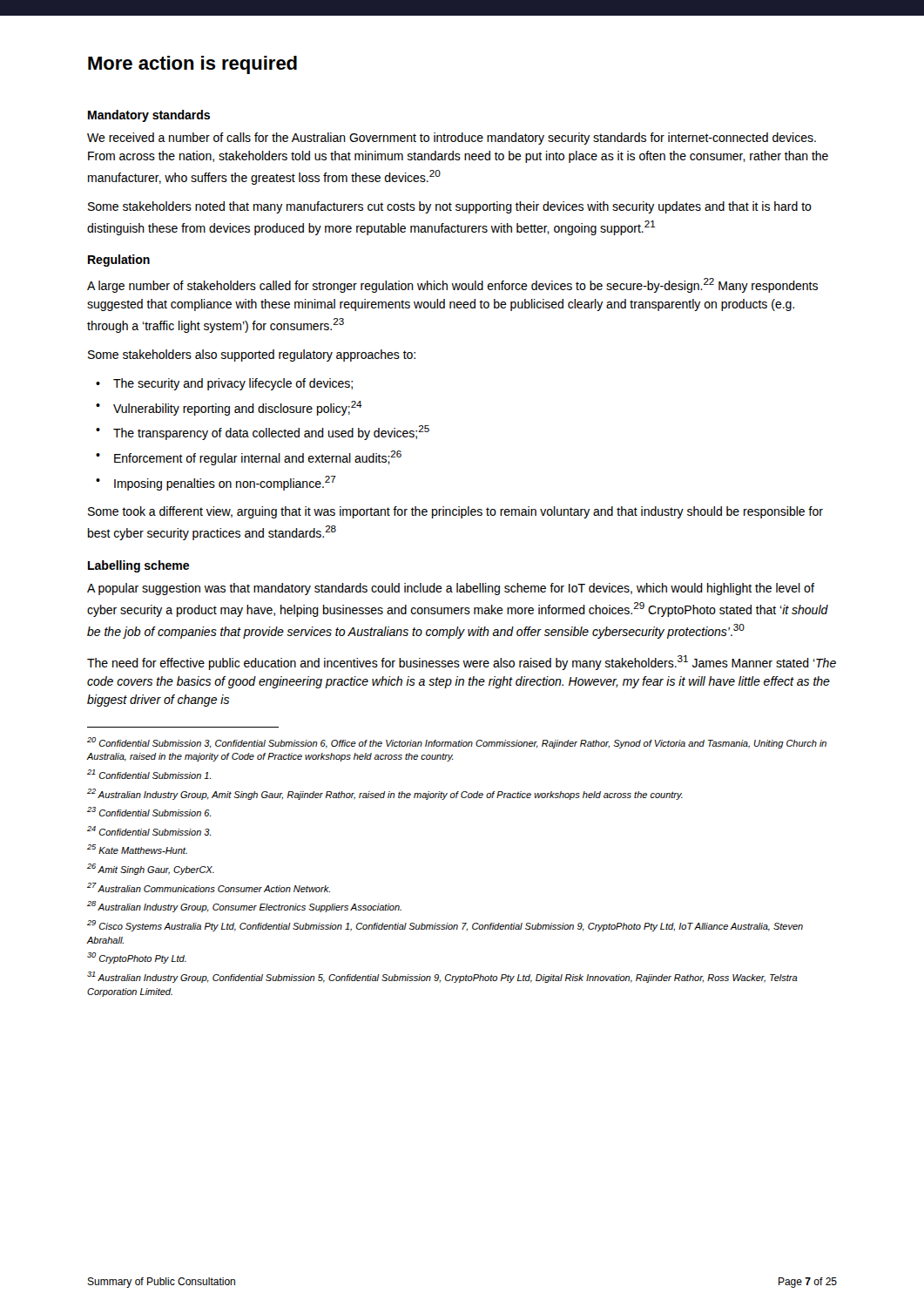Viewport: 924px width, 1307px height.
Task: Find the list item that reads "Enforcement of regular internal and"
Action: tap(257, 456)
